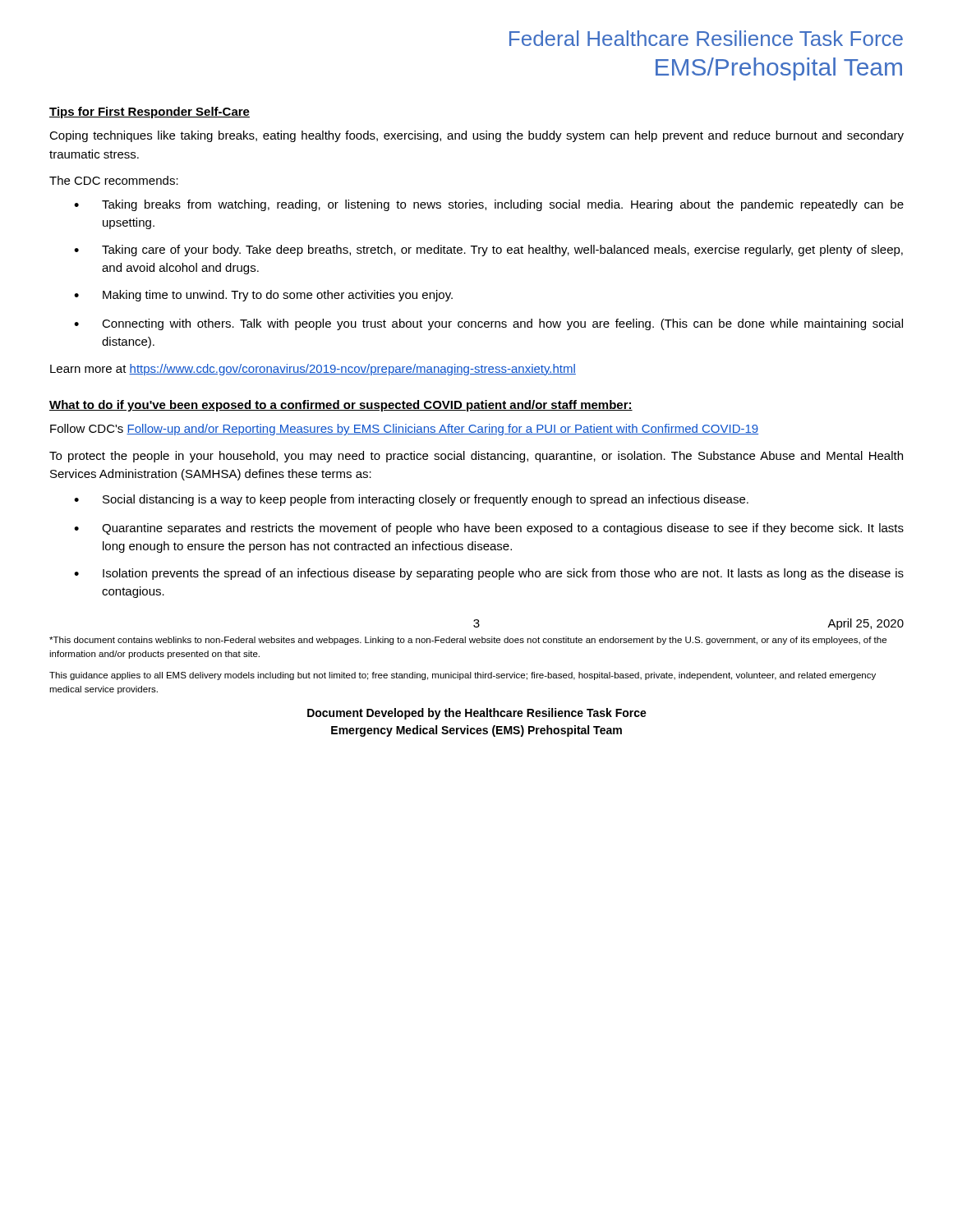
Task: Find the block on this page that starts "This document contains weblinks to non-Federal websites"
Action: click(x=468, y=647)
